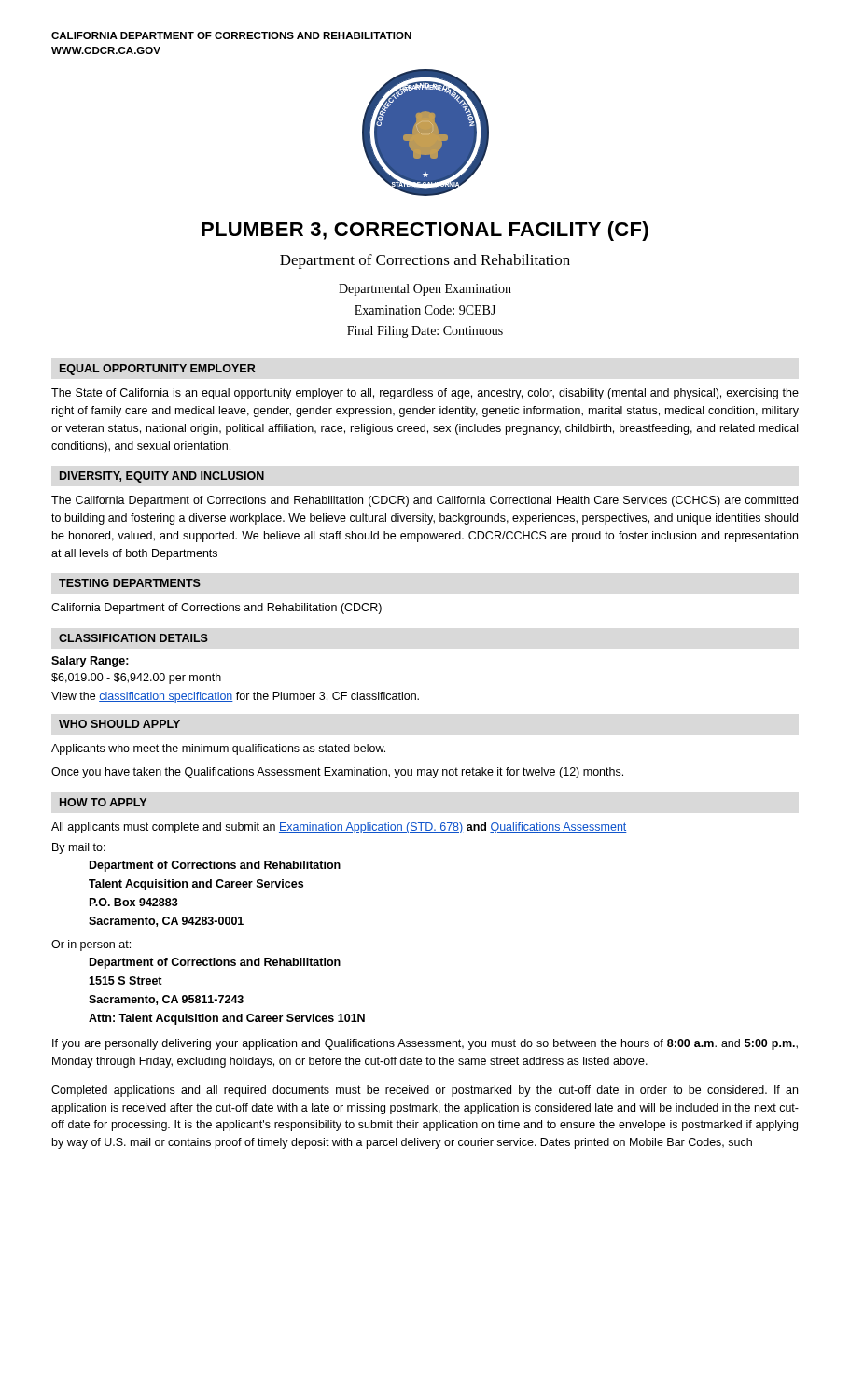Find the text block containing "Applicants who meet the minimum qualifications as"

tap(218, 749)
